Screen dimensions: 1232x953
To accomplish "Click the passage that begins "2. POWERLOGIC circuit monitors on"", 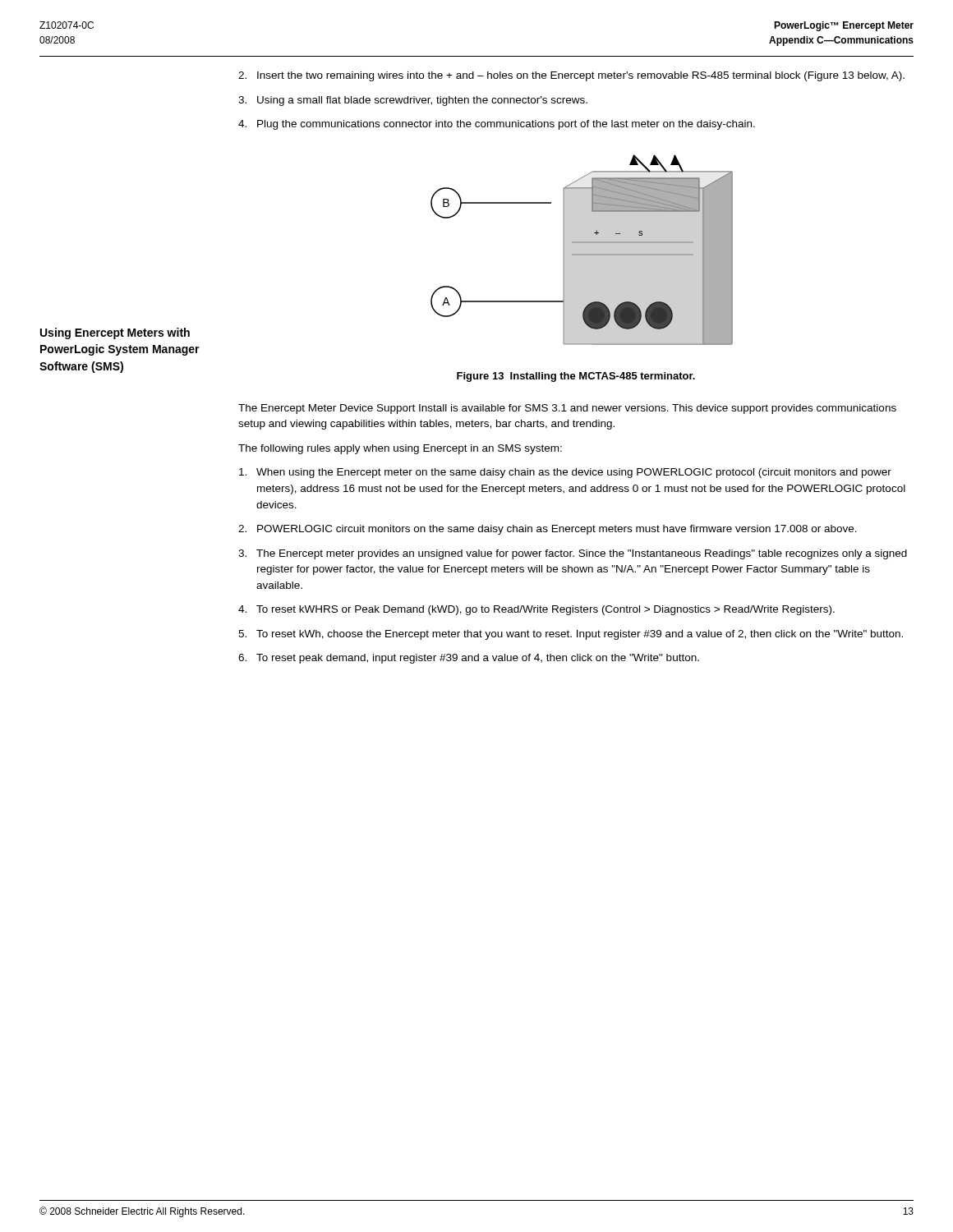I will point(576,529).
